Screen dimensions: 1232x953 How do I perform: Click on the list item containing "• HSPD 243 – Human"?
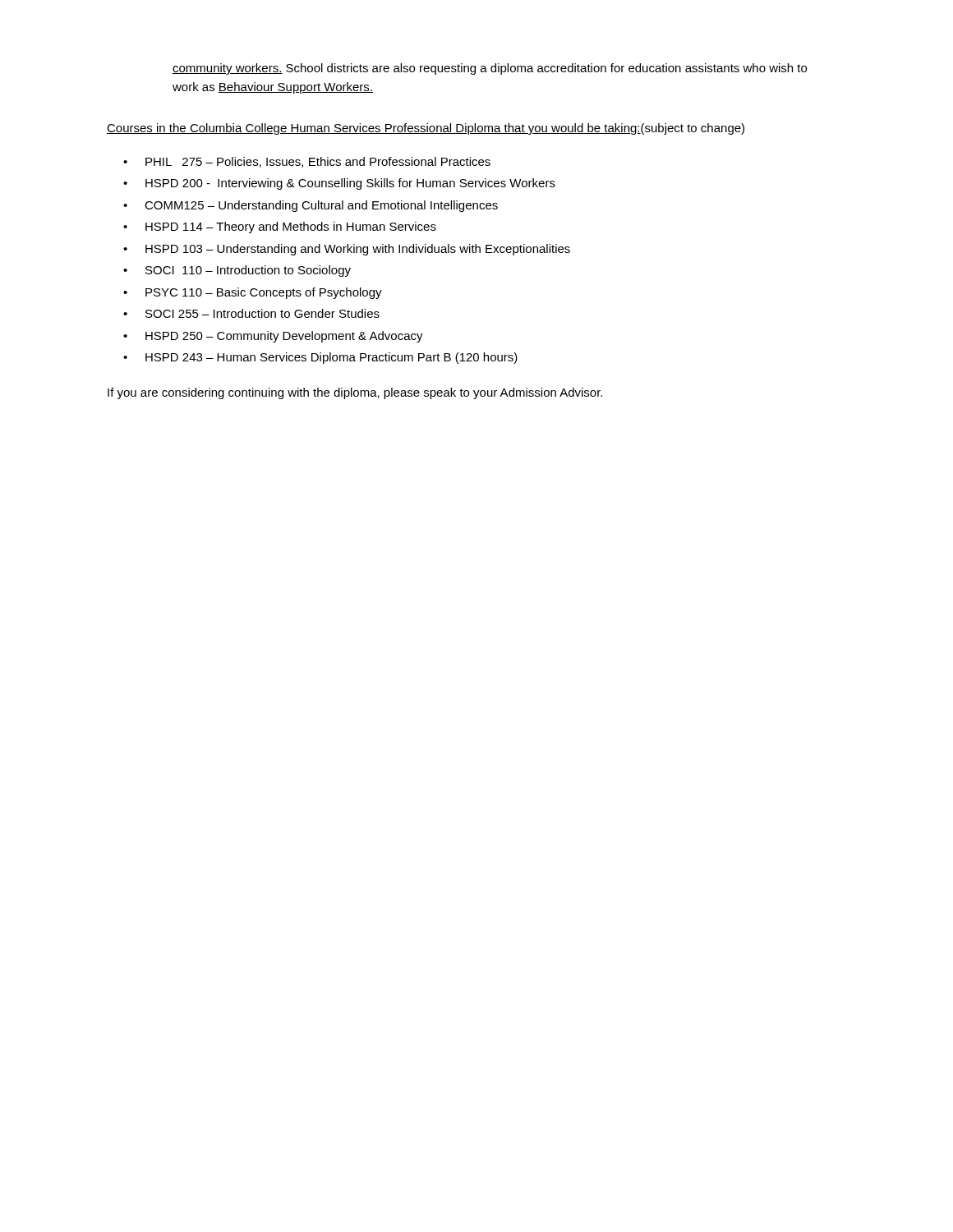click(x=321, y=358)
